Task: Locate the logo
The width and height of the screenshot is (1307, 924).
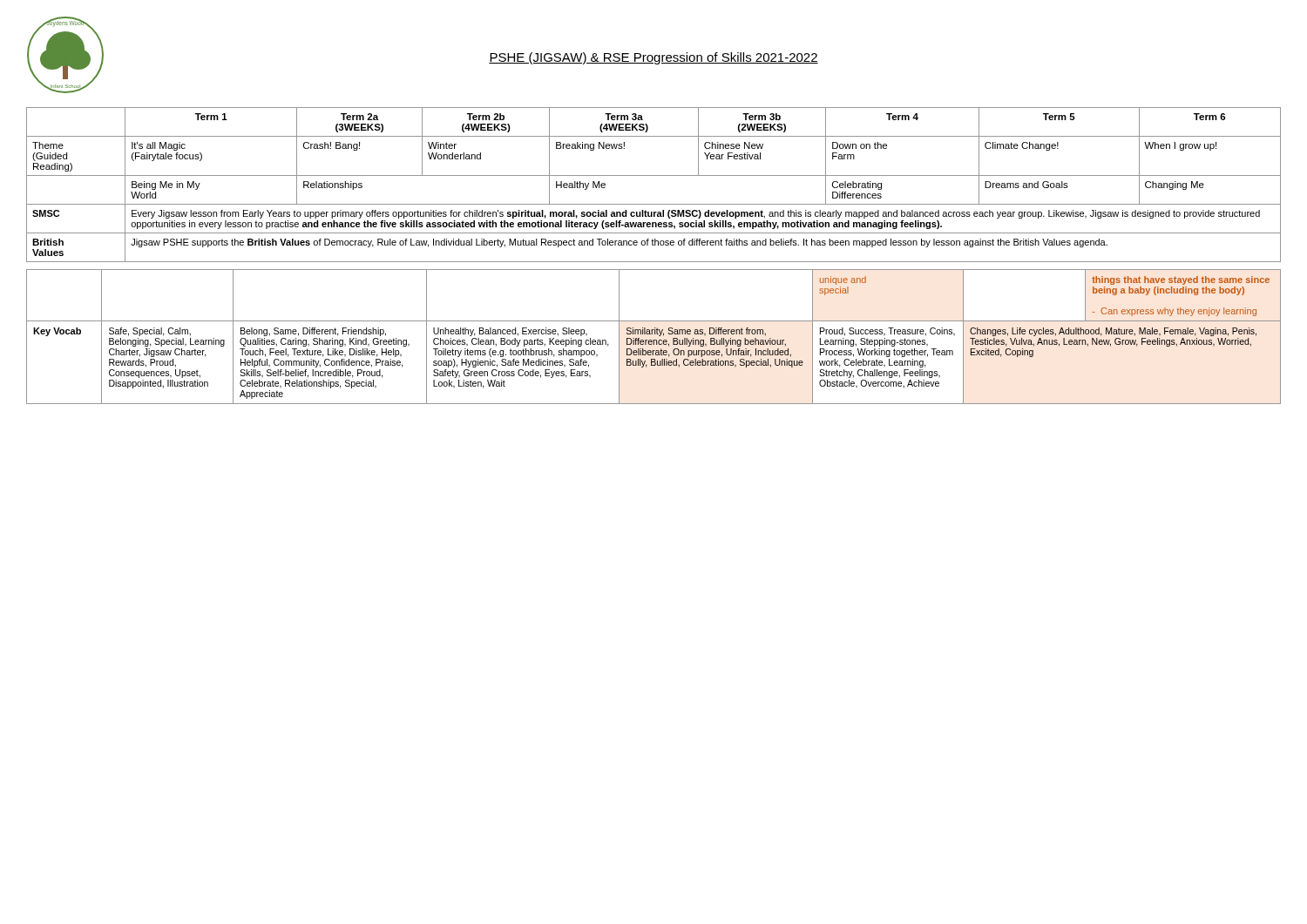Action: [x=65, y=56]
